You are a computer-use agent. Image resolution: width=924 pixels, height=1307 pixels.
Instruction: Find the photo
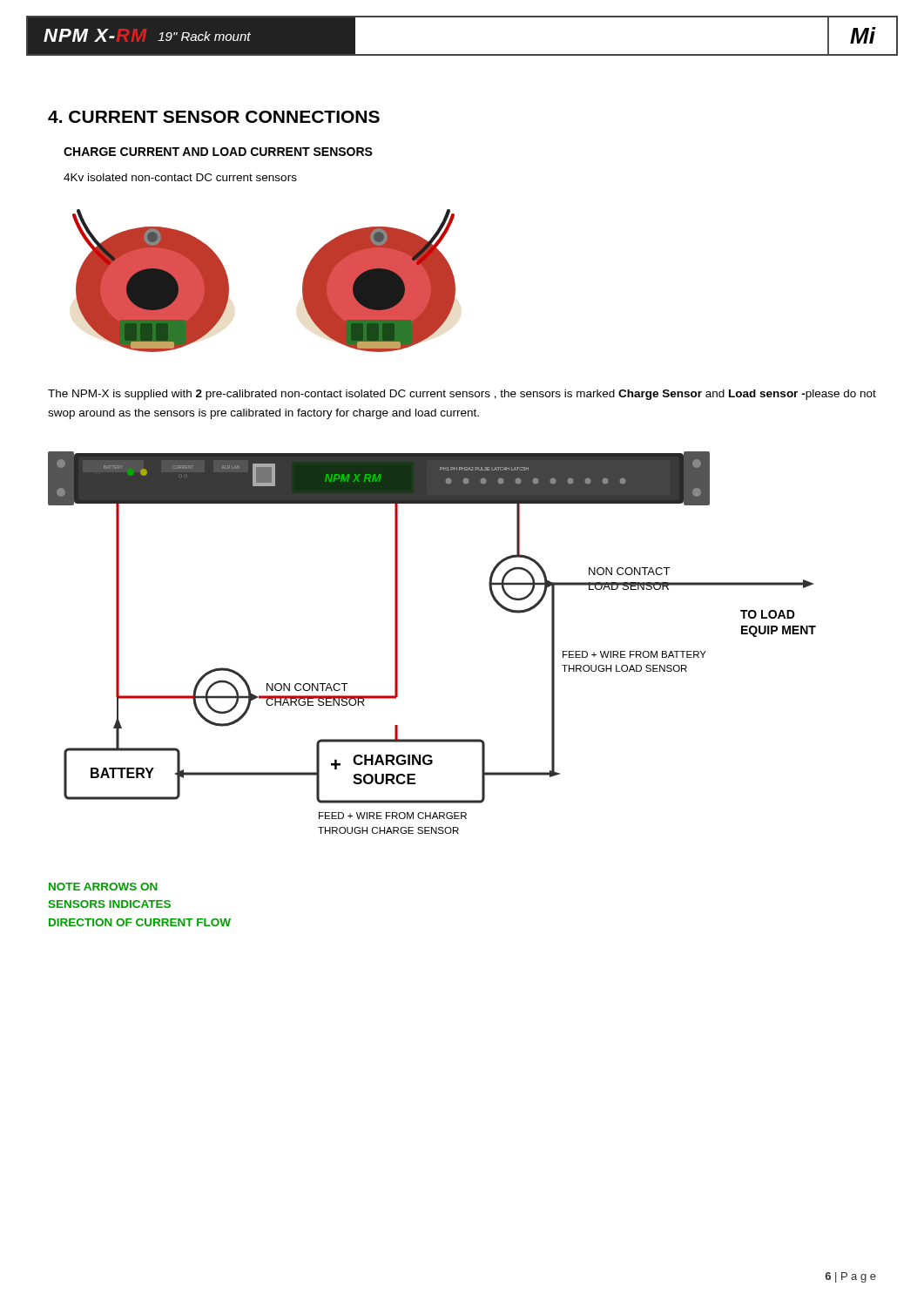[x=466, y=281]
